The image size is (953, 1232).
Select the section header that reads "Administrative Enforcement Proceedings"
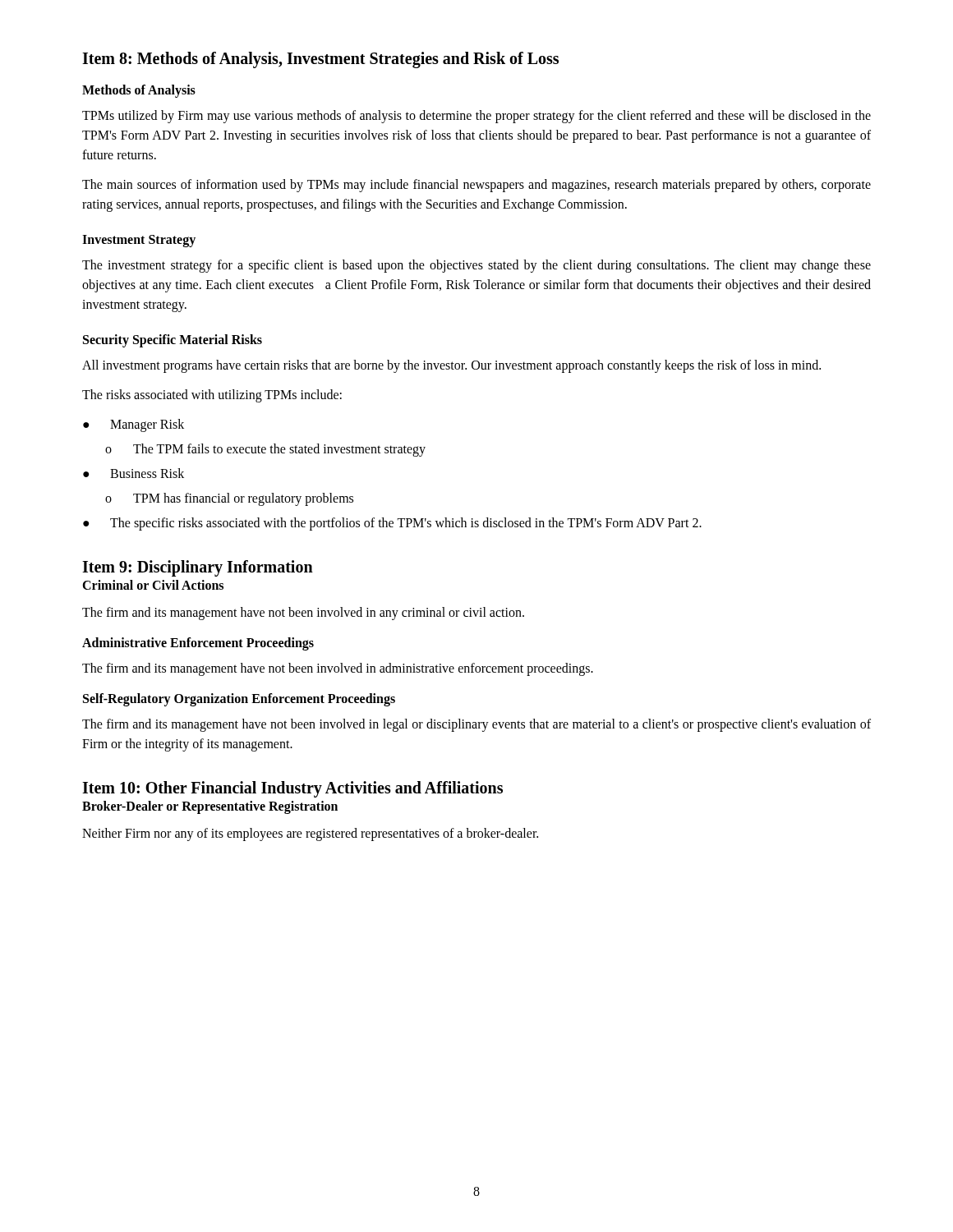point(198,643)
